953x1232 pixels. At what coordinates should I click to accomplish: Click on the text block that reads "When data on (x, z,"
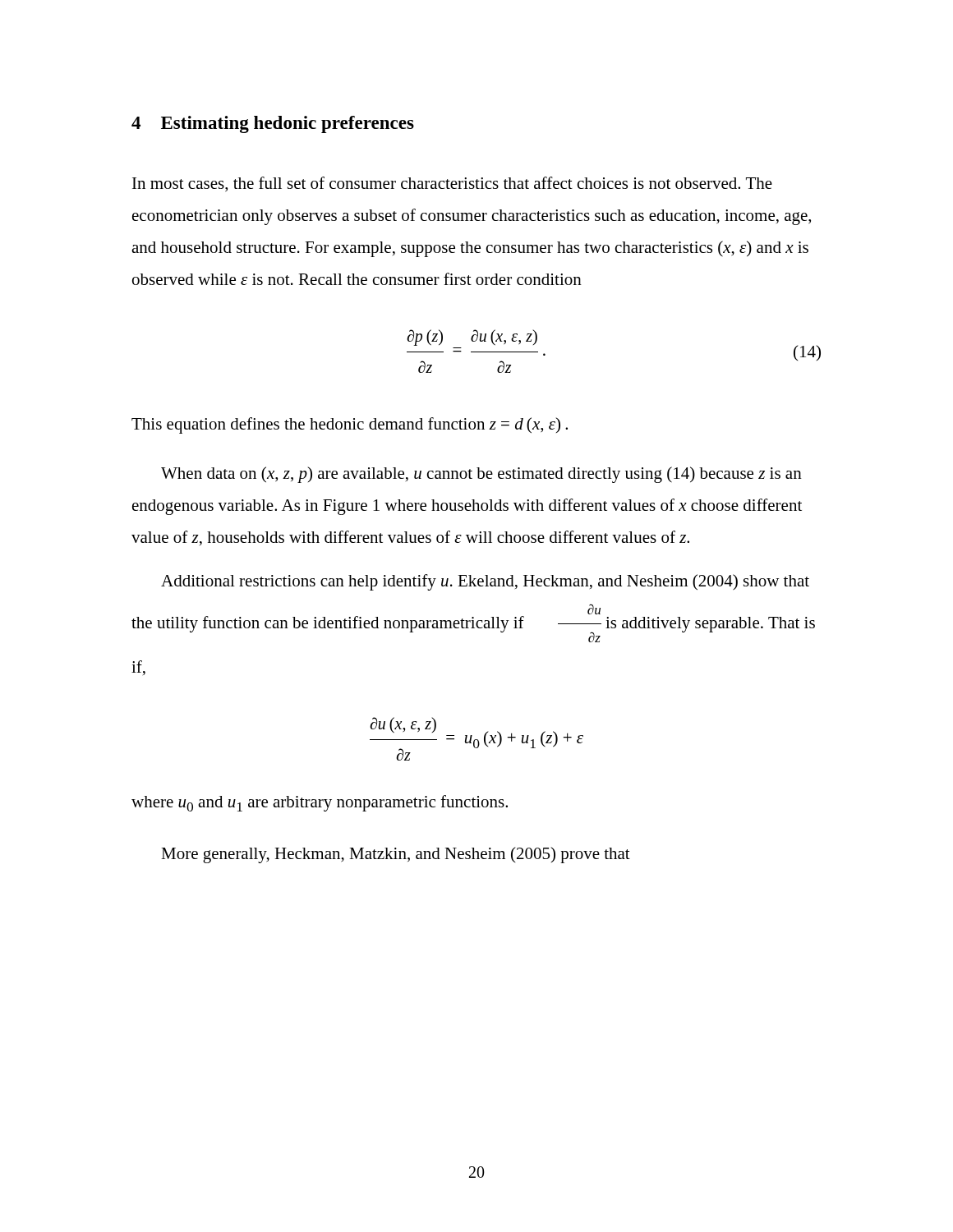point(467,505)
